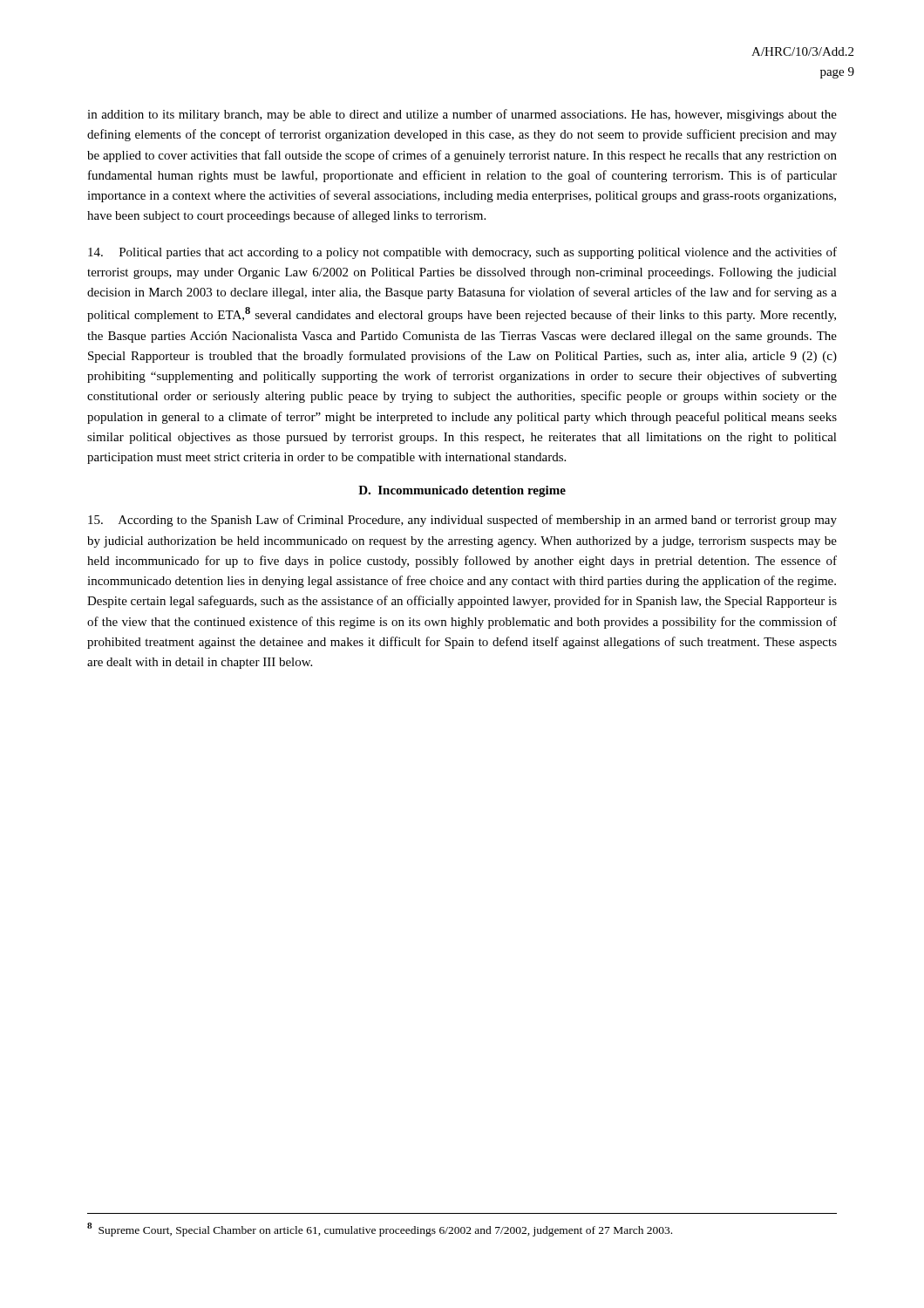924x1308 pixels.
Task: Navigate to the passage starting "Political parties that act"
Action: (462, 354)
